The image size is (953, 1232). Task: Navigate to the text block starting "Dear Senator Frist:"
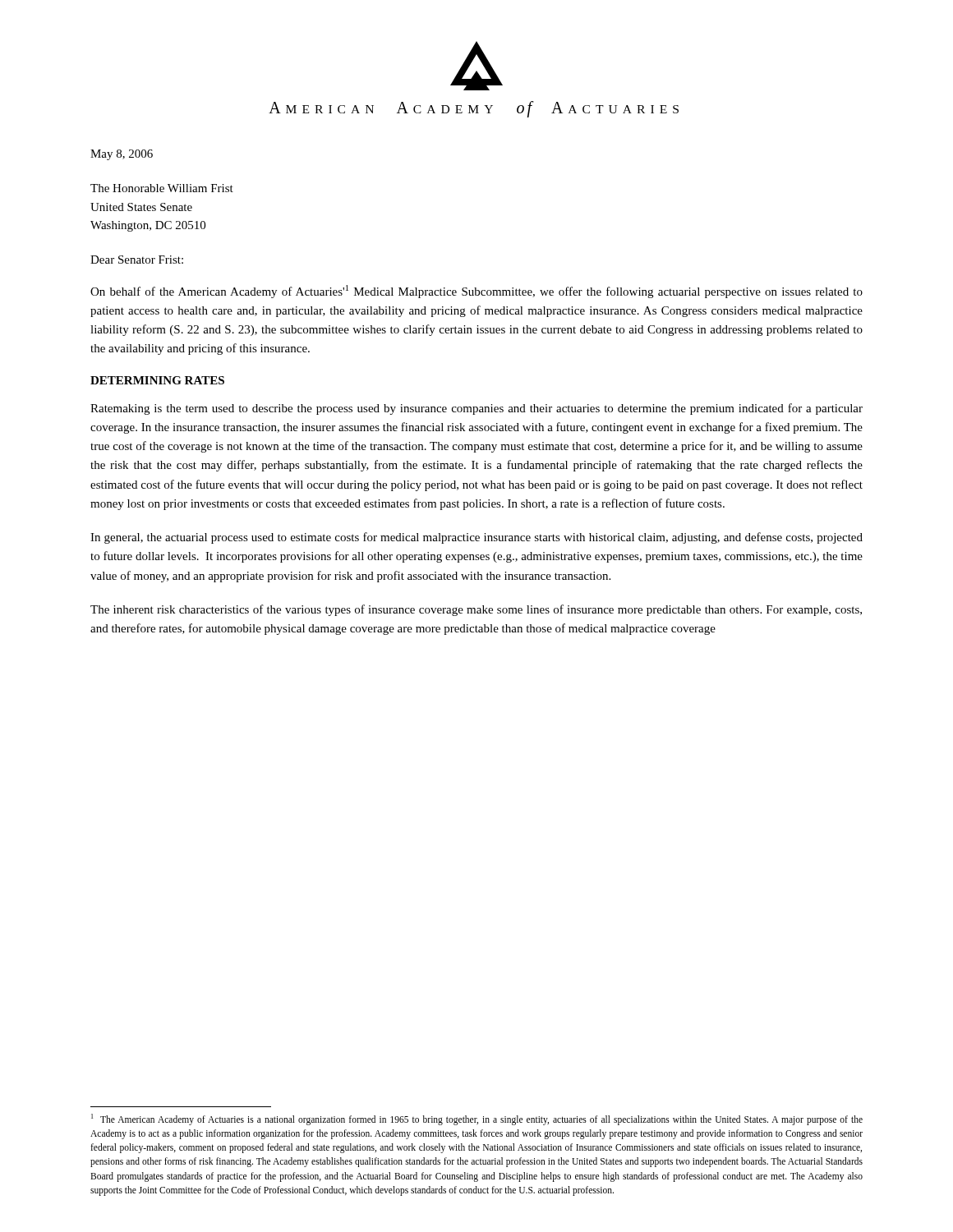[137, 259]
